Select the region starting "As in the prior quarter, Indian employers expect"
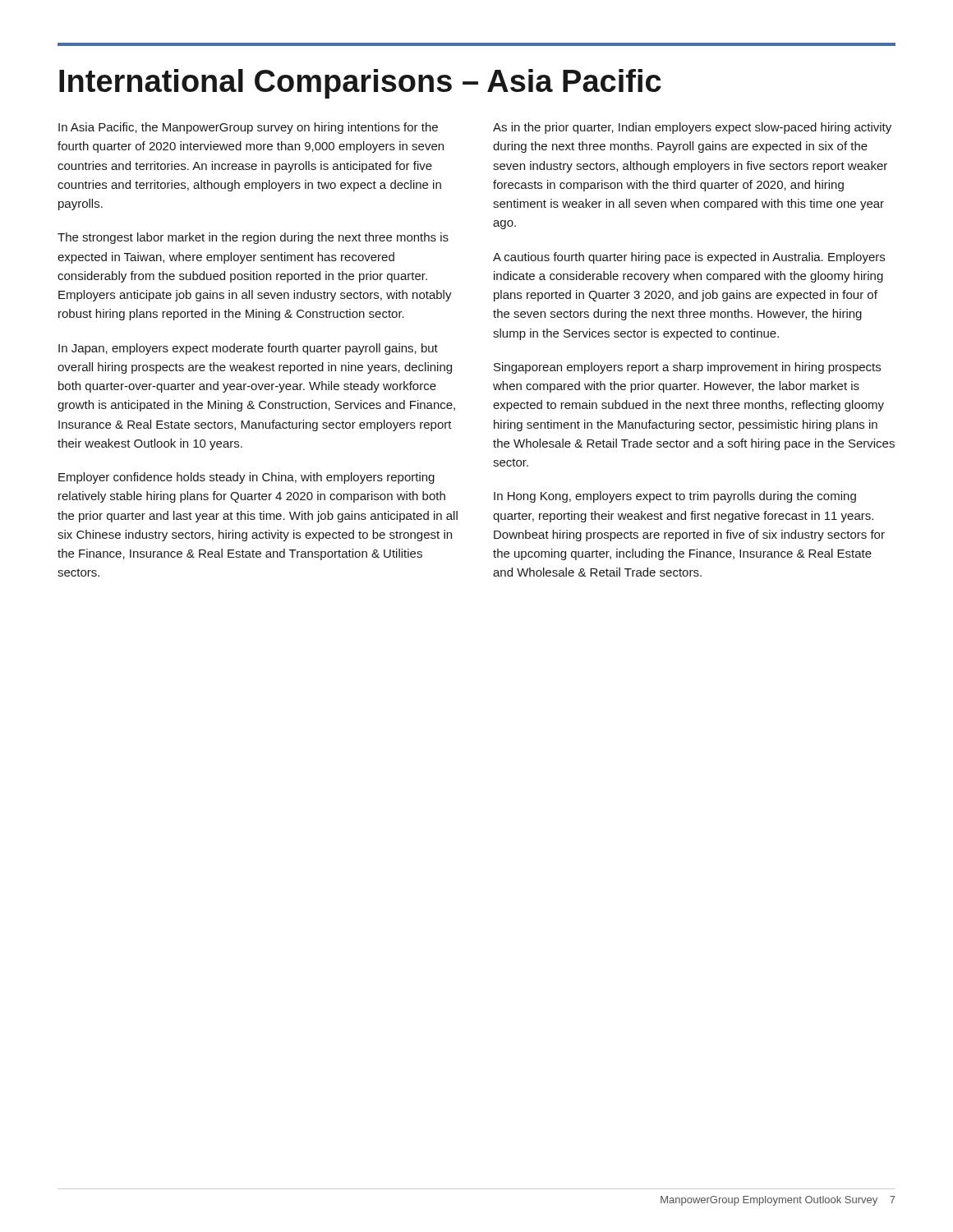 click(692, 175)
